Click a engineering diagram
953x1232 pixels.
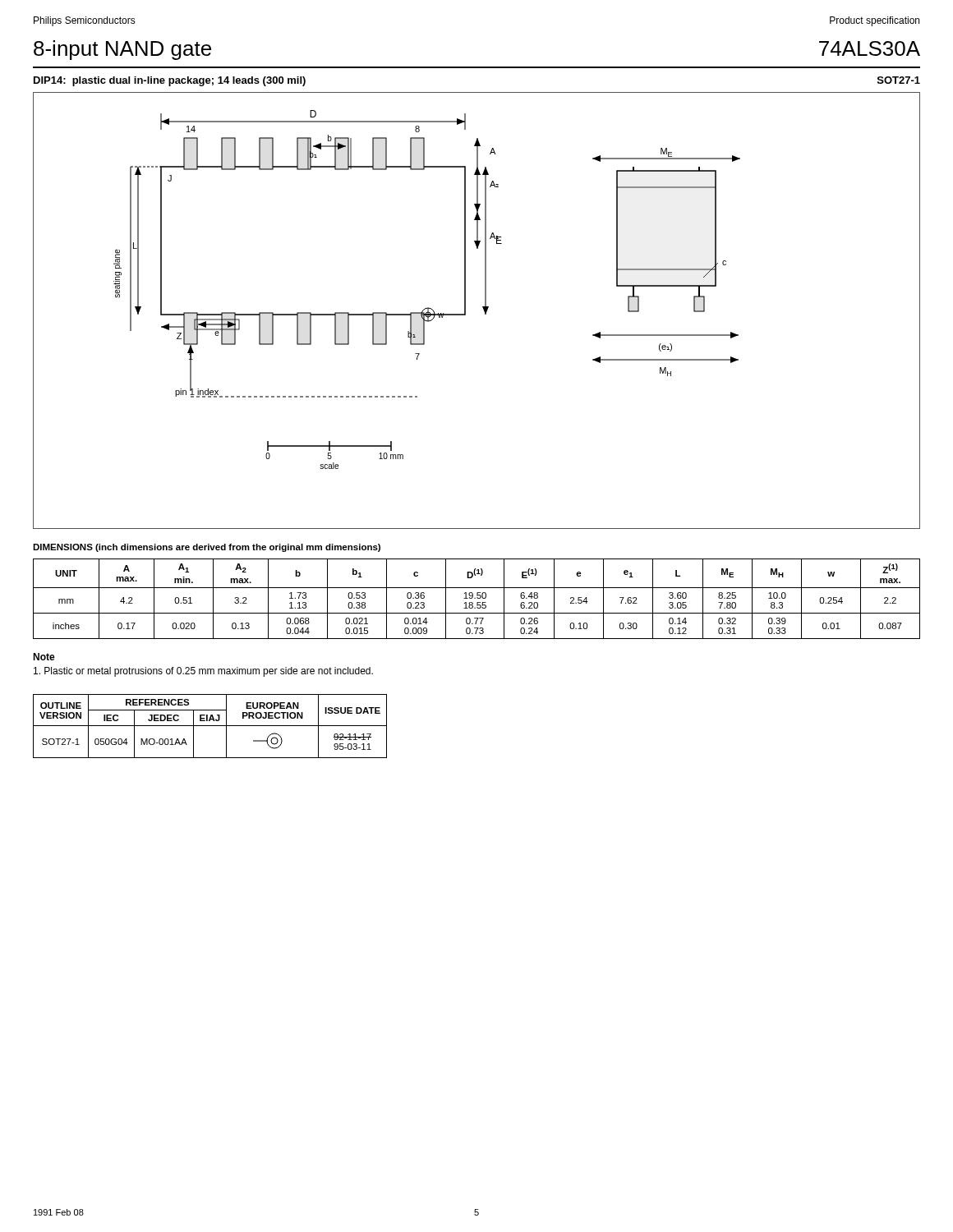pos(476,310)
